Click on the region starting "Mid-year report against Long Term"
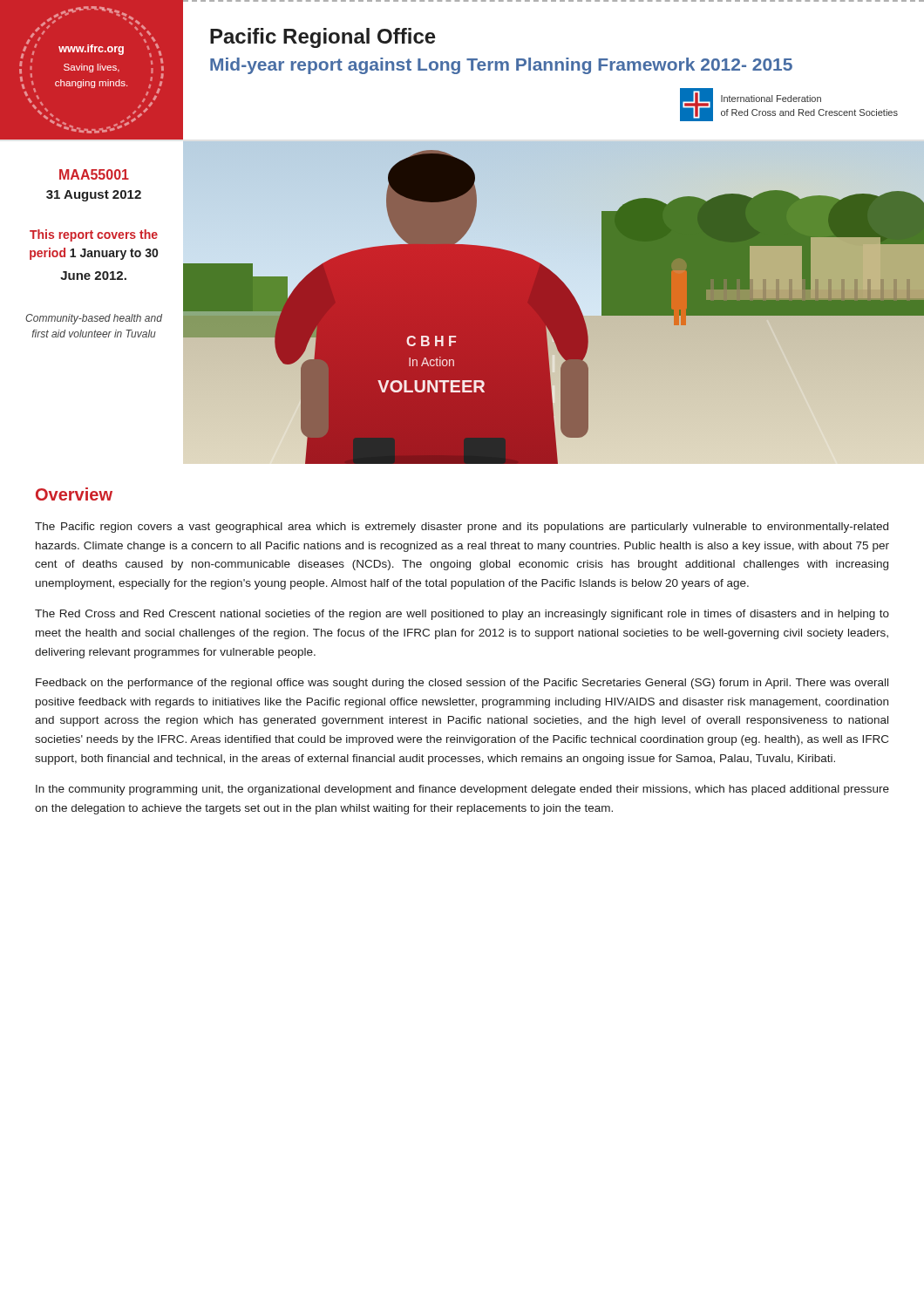The width and height of the screenshot is (924, 1308). pos(501,64)
